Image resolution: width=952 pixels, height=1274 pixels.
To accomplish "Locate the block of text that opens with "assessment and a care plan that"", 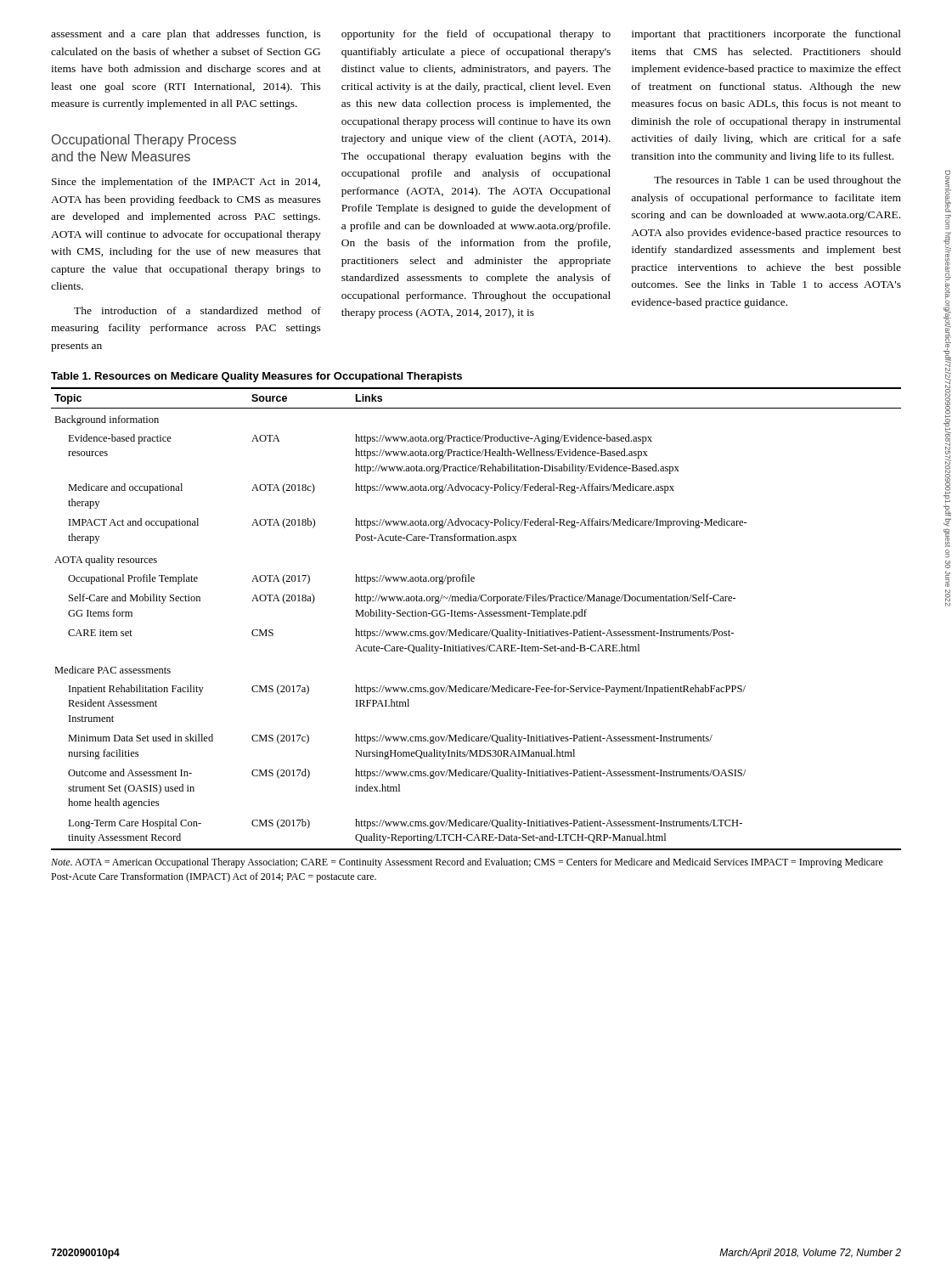I will click(x=186, y=68).
